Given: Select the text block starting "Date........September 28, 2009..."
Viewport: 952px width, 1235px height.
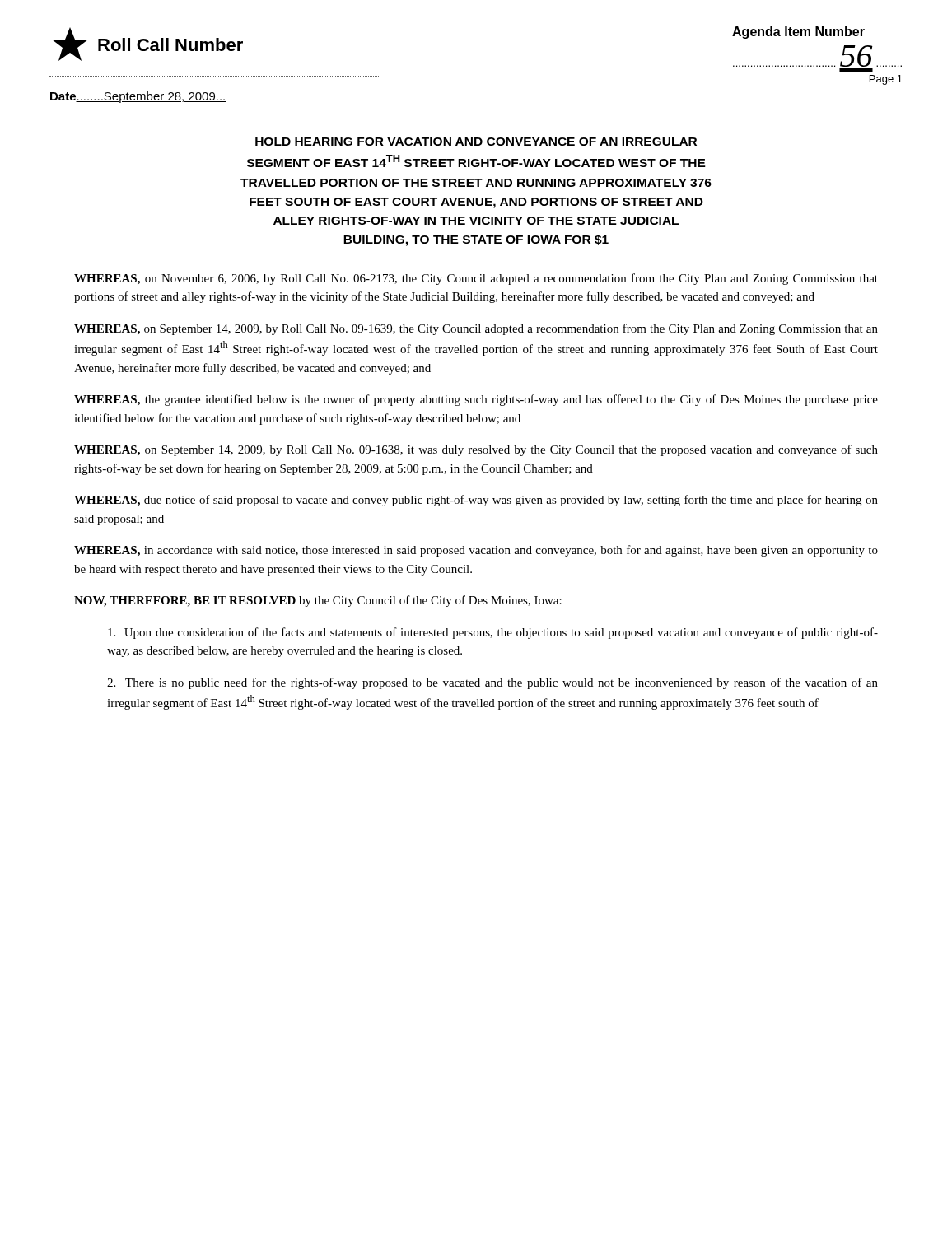Looking at the screenshot, I should pos(138,96).
